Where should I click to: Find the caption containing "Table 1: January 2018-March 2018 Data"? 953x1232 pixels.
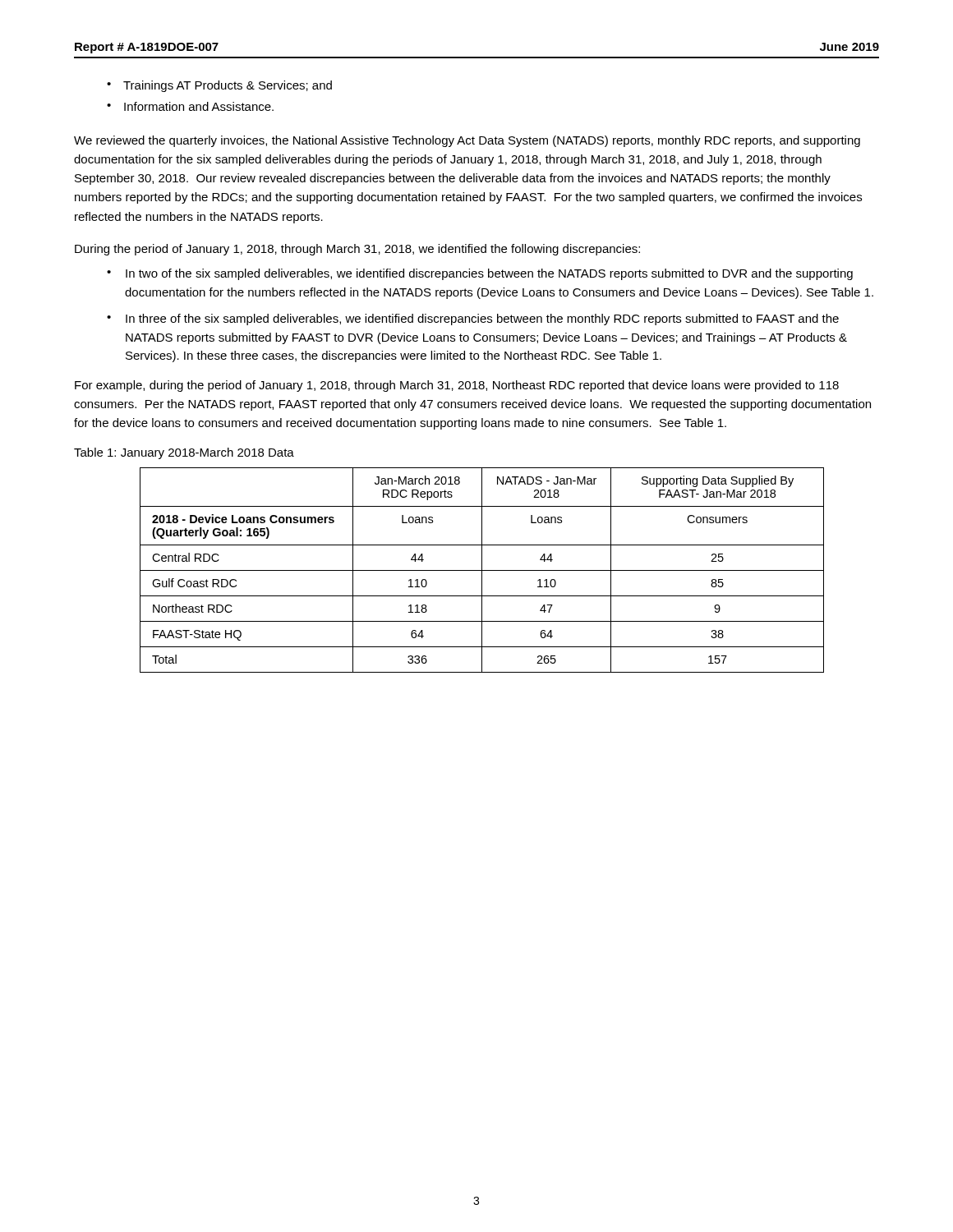(184, 452)
